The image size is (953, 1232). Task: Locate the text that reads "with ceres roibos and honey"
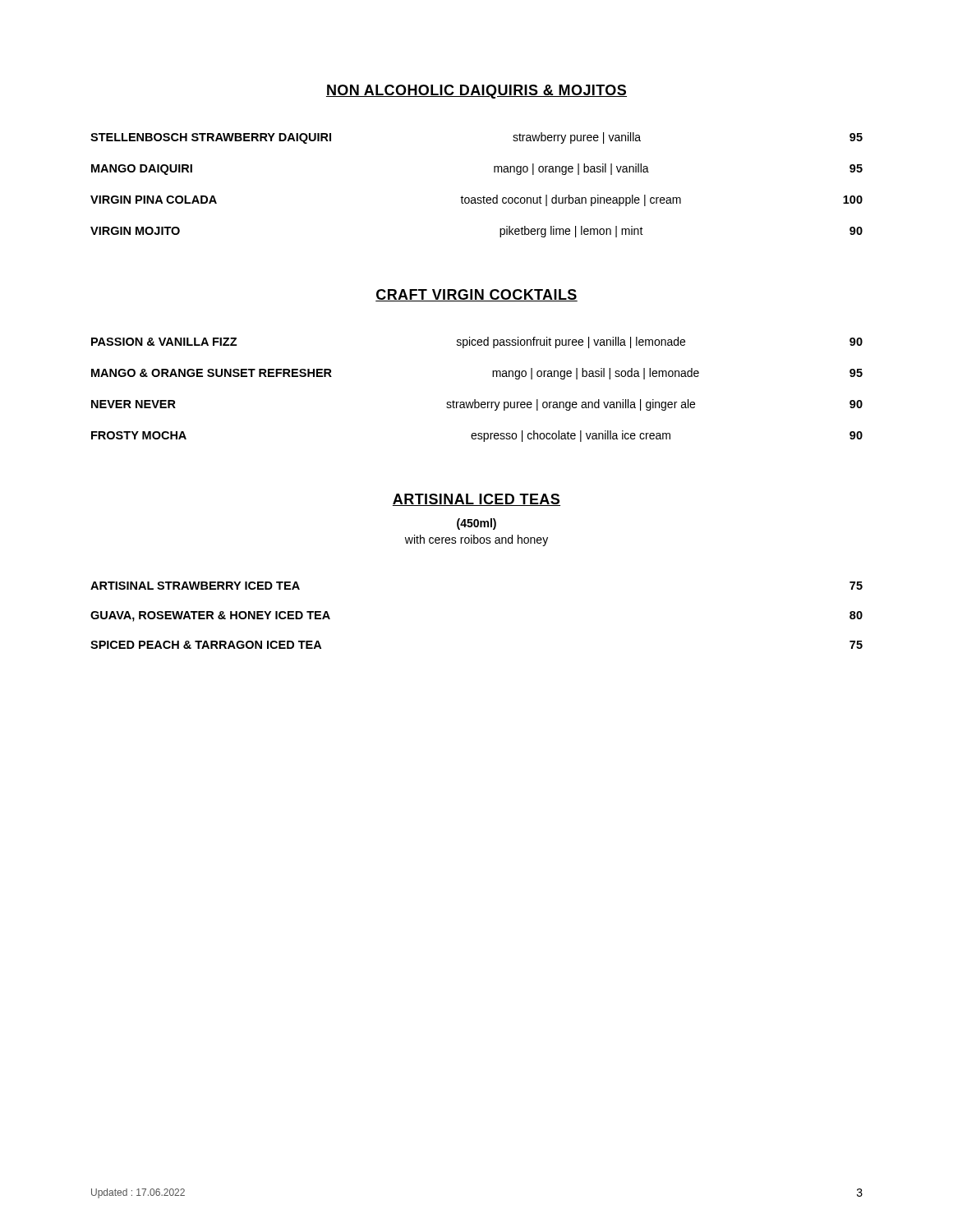476,540
